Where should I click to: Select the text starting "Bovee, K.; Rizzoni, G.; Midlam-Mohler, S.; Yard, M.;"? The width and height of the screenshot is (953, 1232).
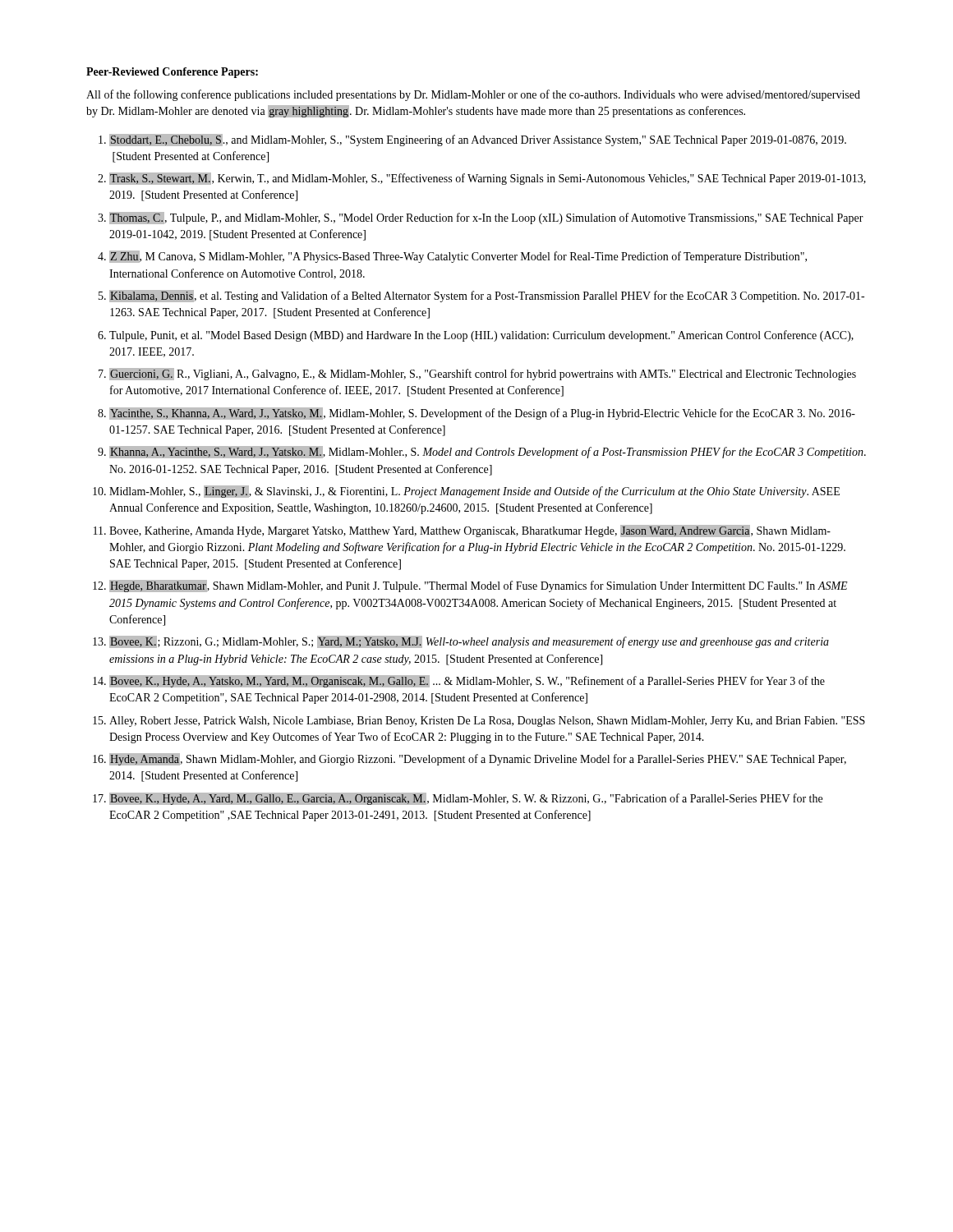469,650
